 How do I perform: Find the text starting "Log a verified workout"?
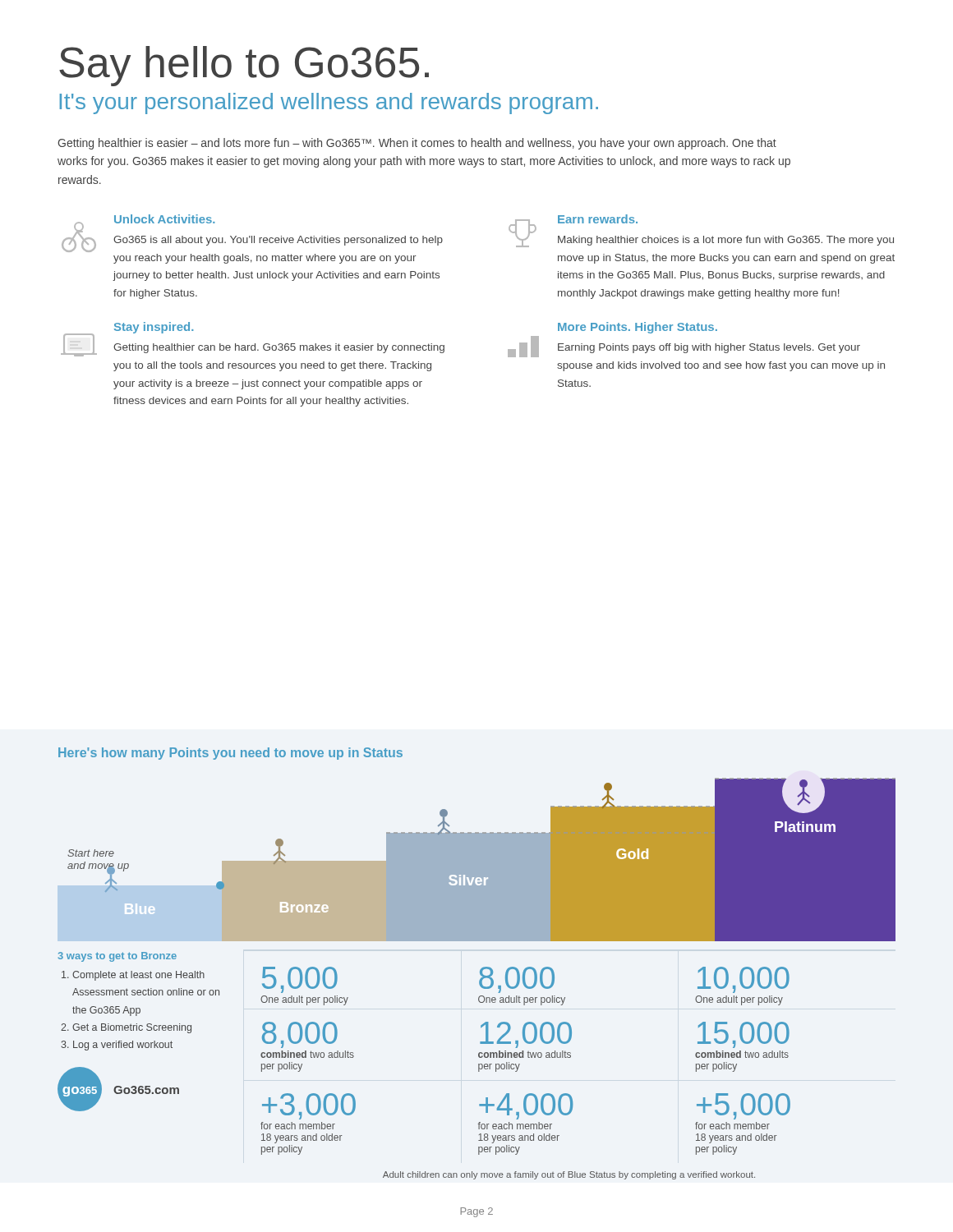pyautogui.click(x=123, y=1045)
